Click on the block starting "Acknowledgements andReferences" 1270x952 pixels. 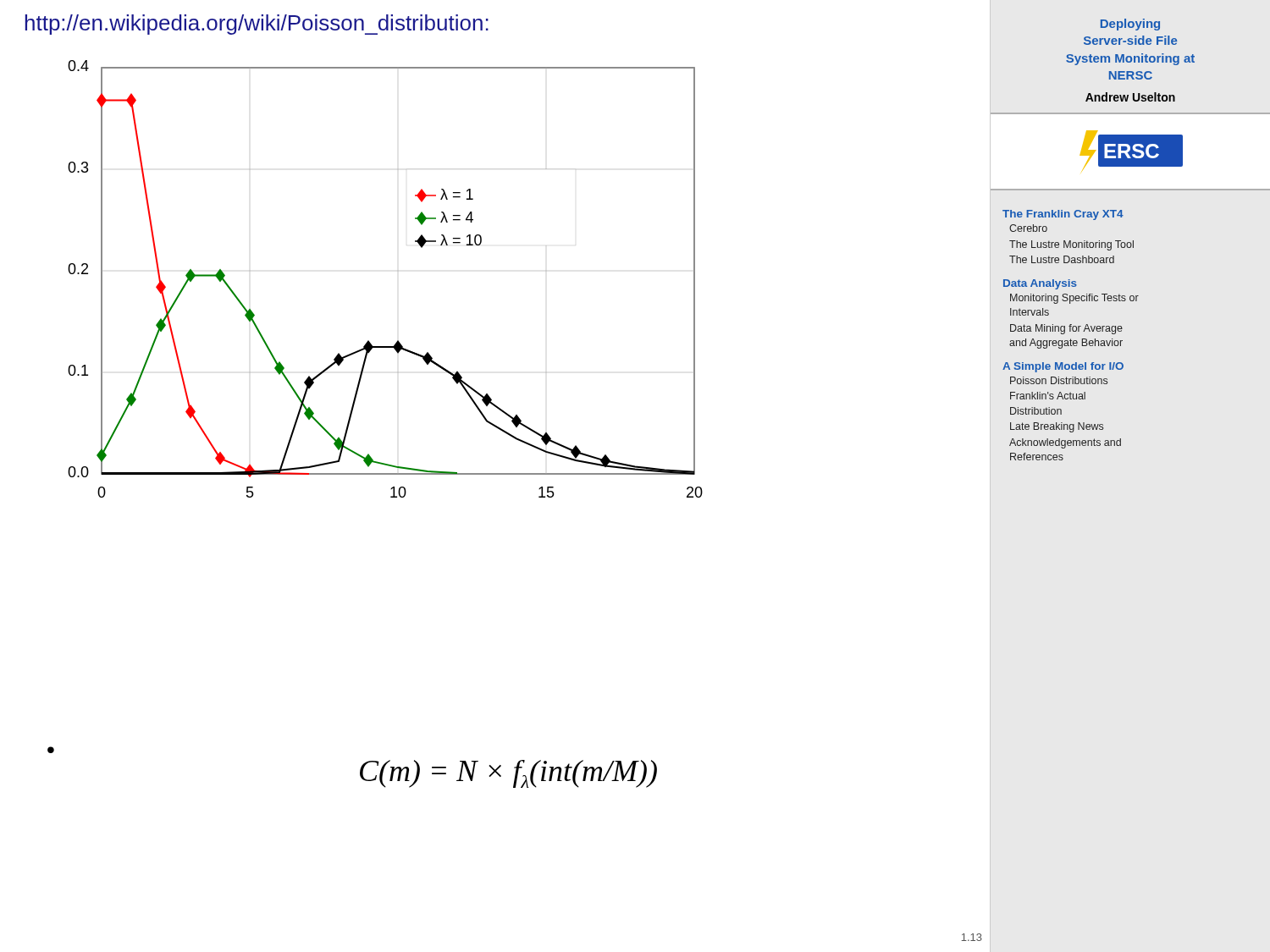[x=1065, y=450]
